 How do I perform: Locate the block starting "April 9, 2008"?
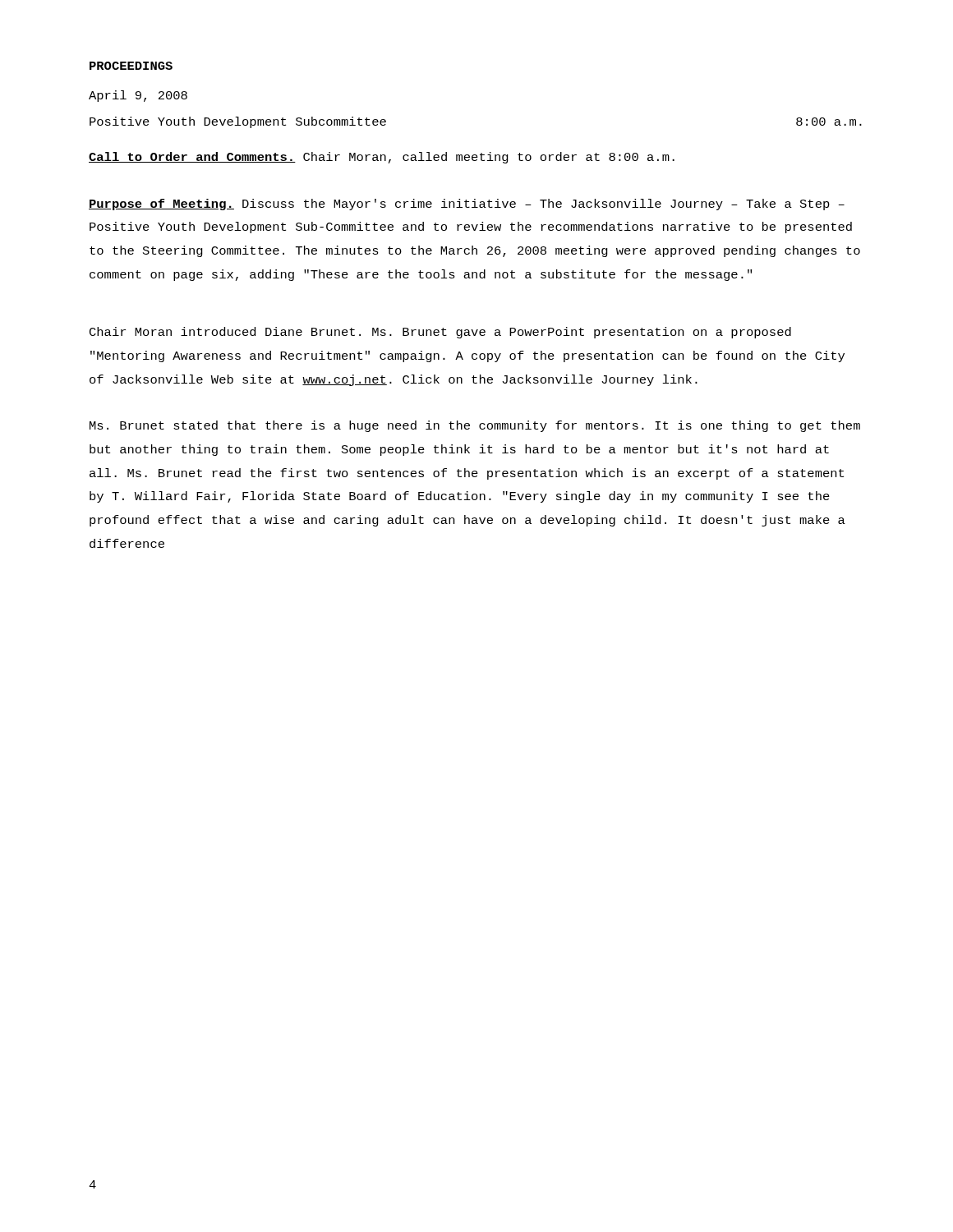coord(138,96)
